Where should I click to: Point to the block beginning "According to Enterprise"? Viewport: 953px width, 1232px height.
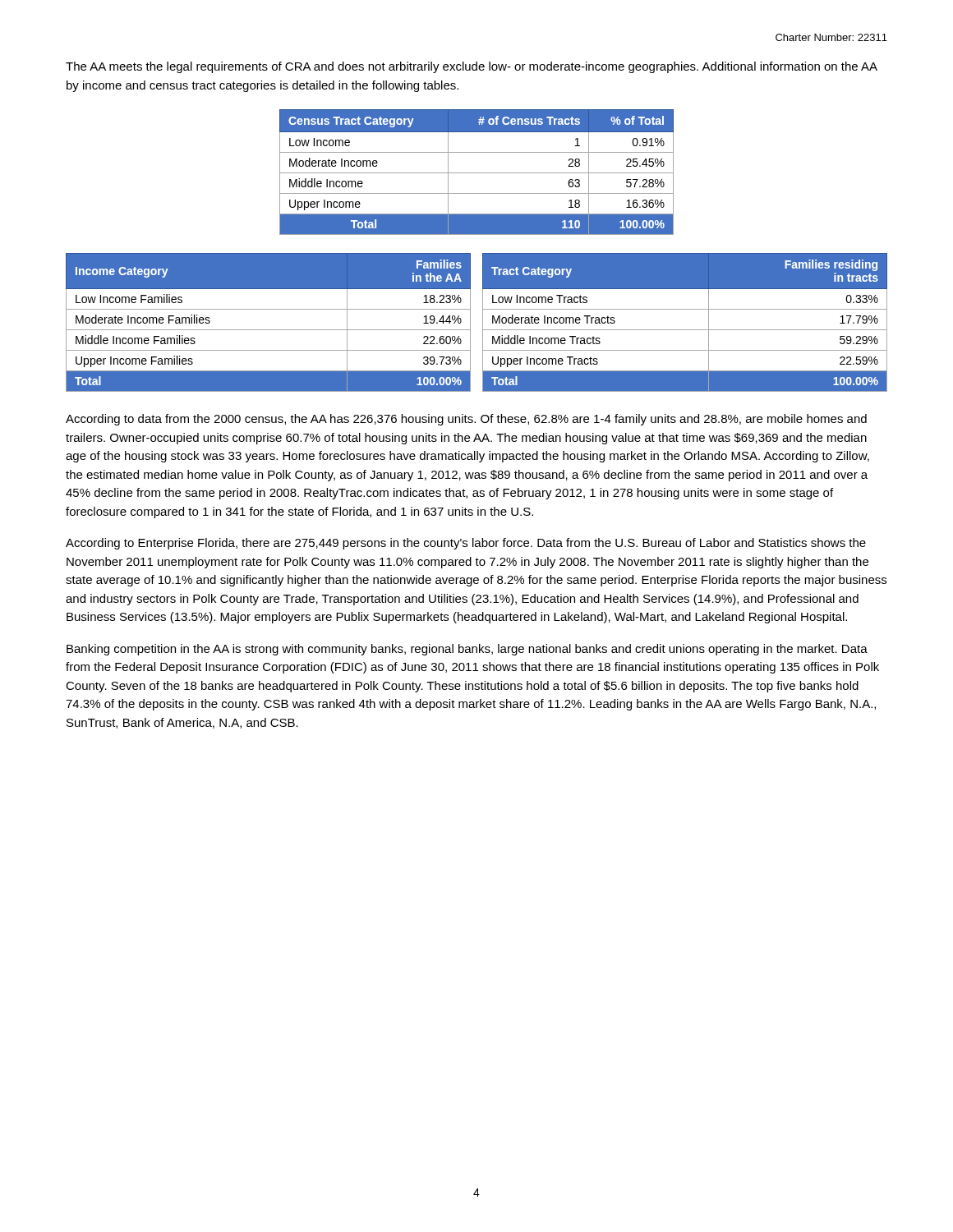476,579
